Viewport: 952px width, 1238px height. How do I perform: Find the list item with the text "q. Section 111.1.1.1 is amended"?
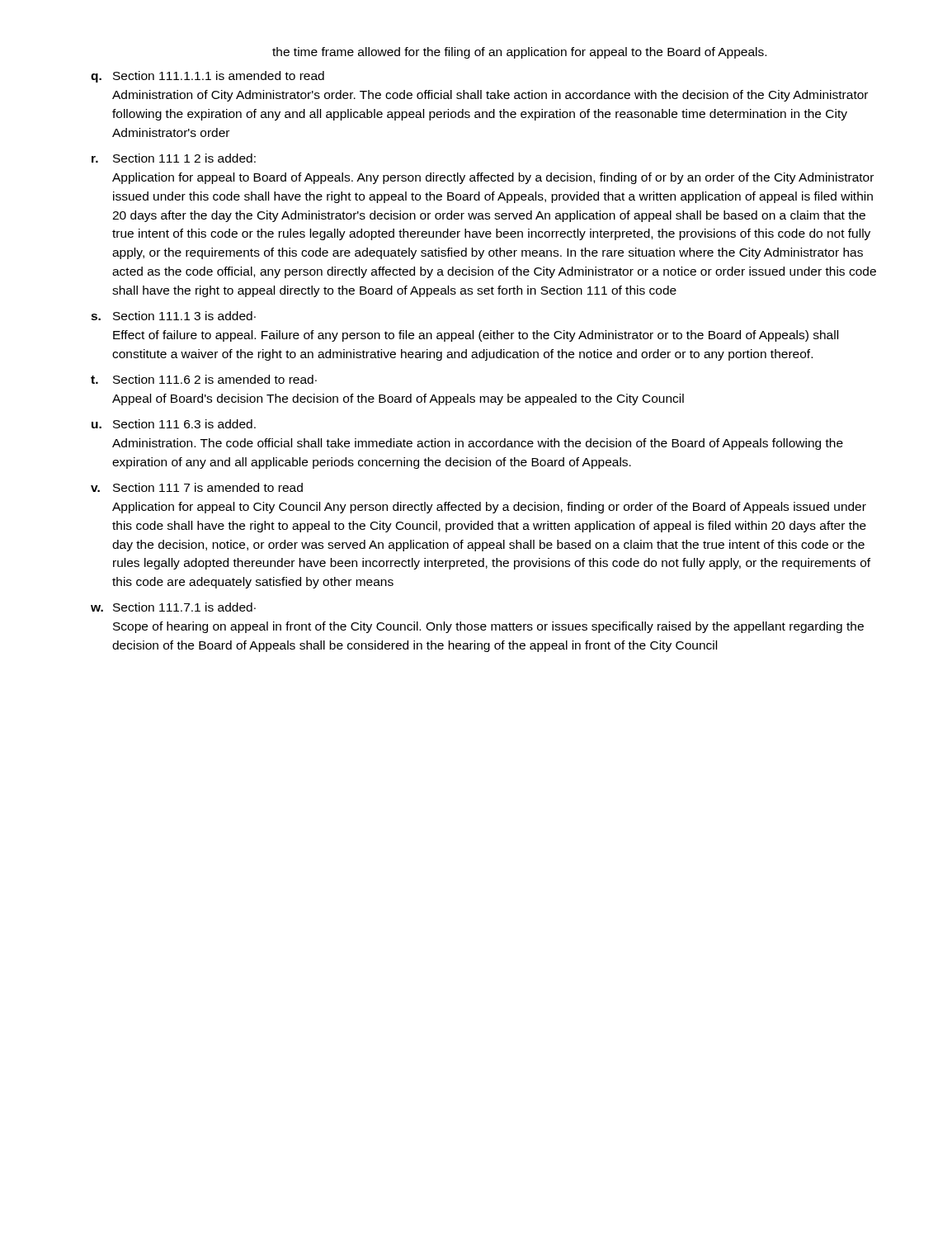click(484, 105)
